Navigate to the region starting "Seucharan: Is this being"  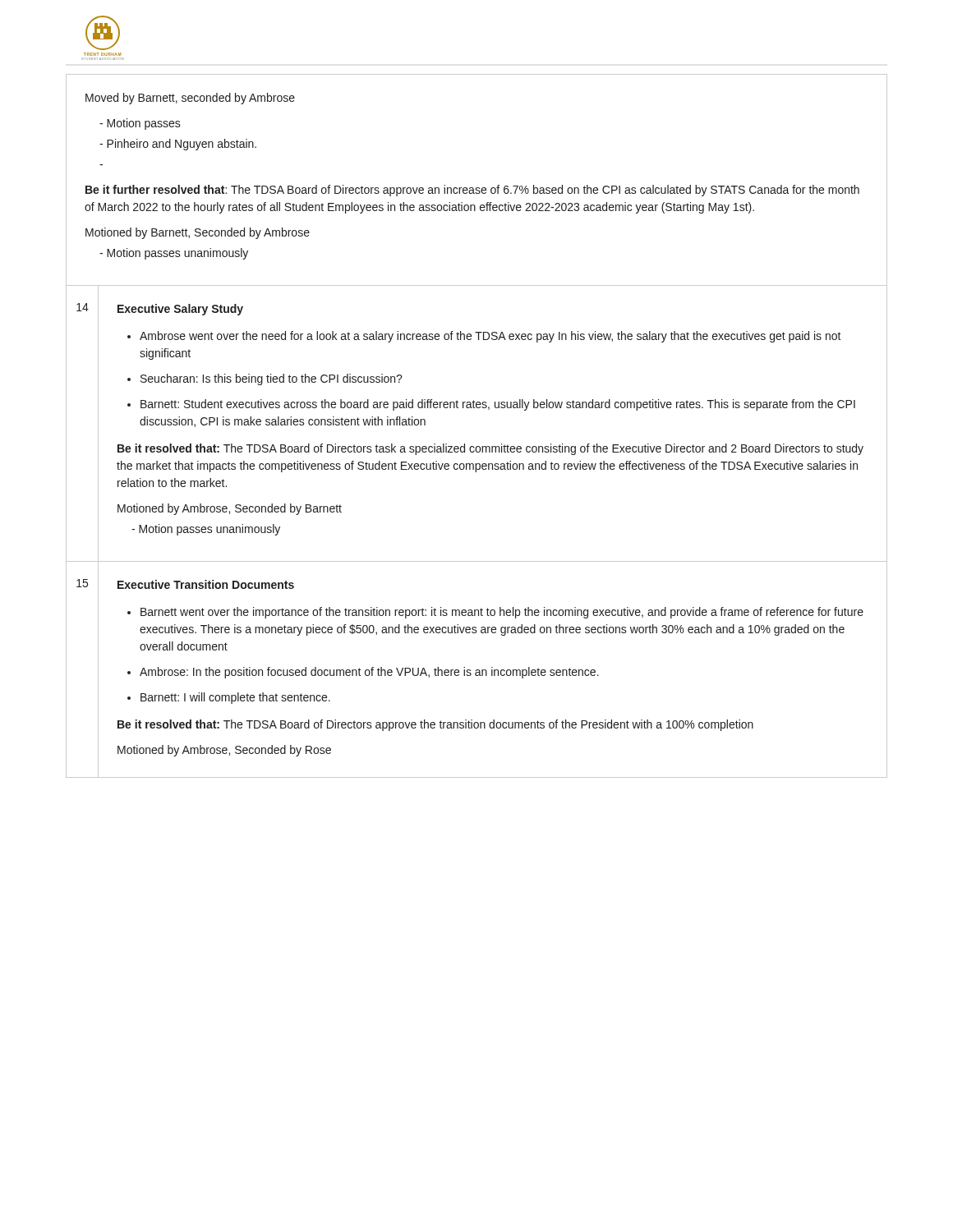265,379
